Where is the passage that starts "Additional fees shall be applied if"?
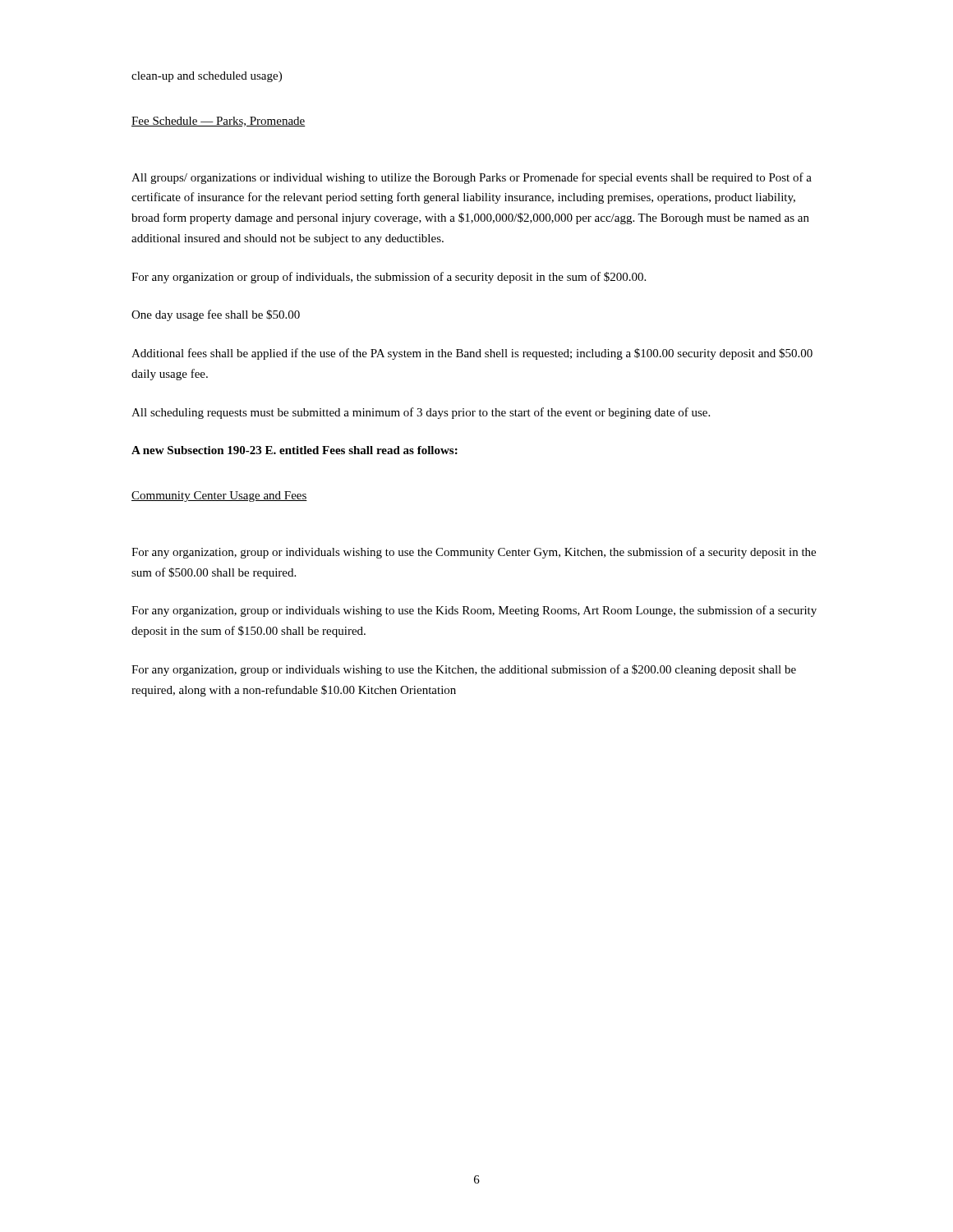The image size is (953, 1232). 472,363
